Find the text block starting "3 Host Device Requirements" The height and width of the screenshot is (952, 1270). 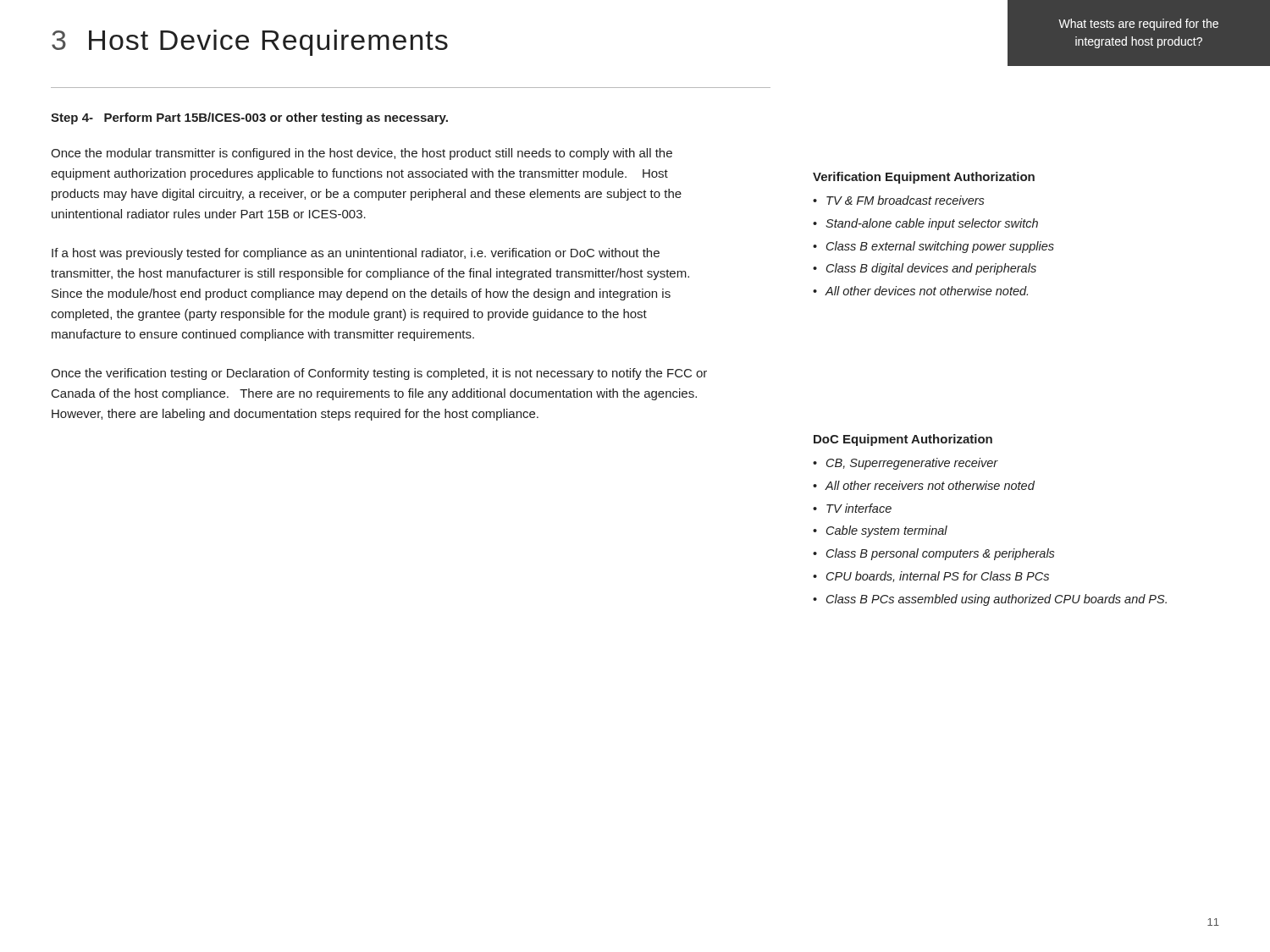(250, 40)
